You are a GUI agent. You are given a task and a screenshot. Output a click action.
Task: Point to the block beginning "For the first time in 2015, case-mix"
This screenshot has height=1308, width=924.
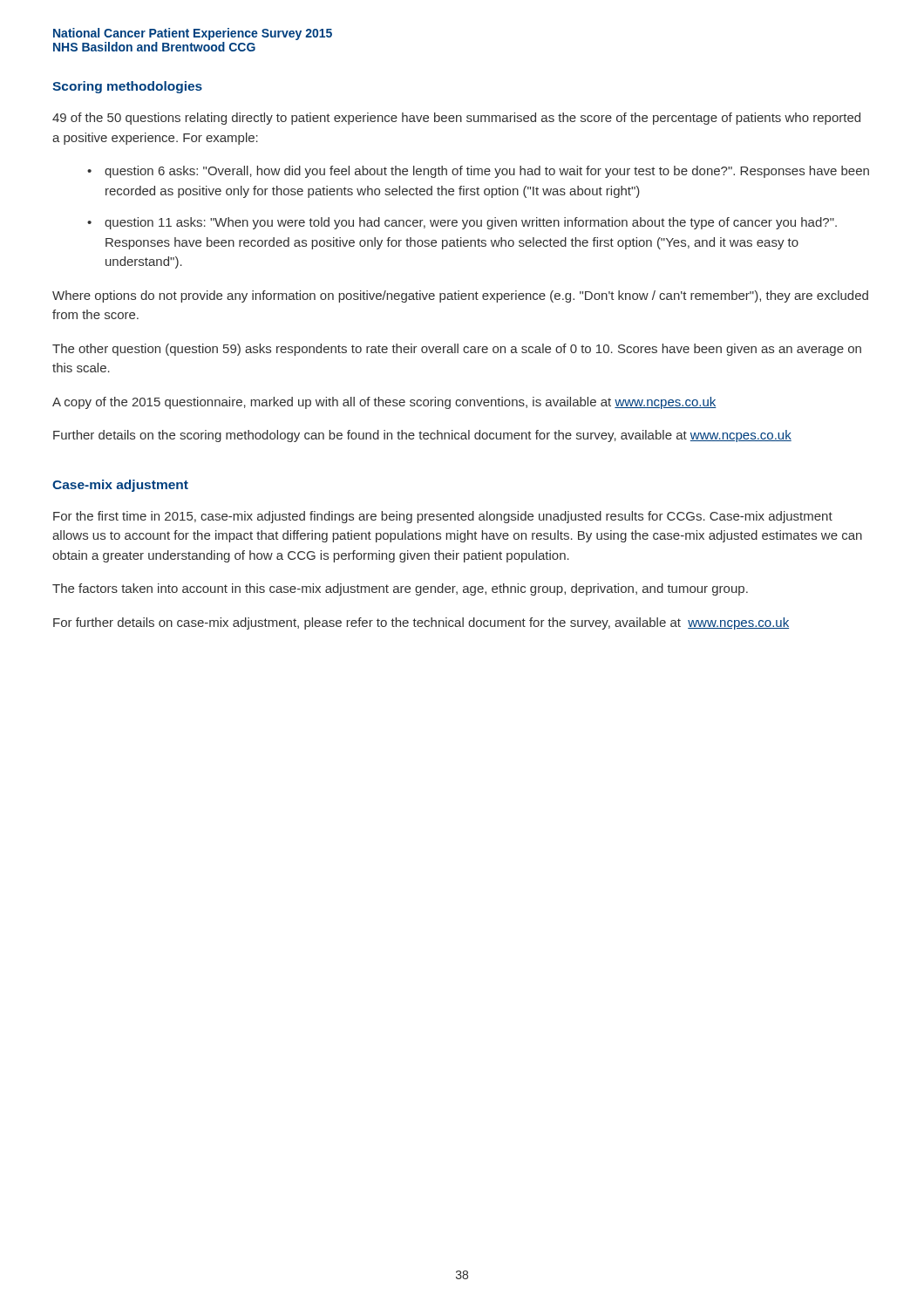point(457,535)
